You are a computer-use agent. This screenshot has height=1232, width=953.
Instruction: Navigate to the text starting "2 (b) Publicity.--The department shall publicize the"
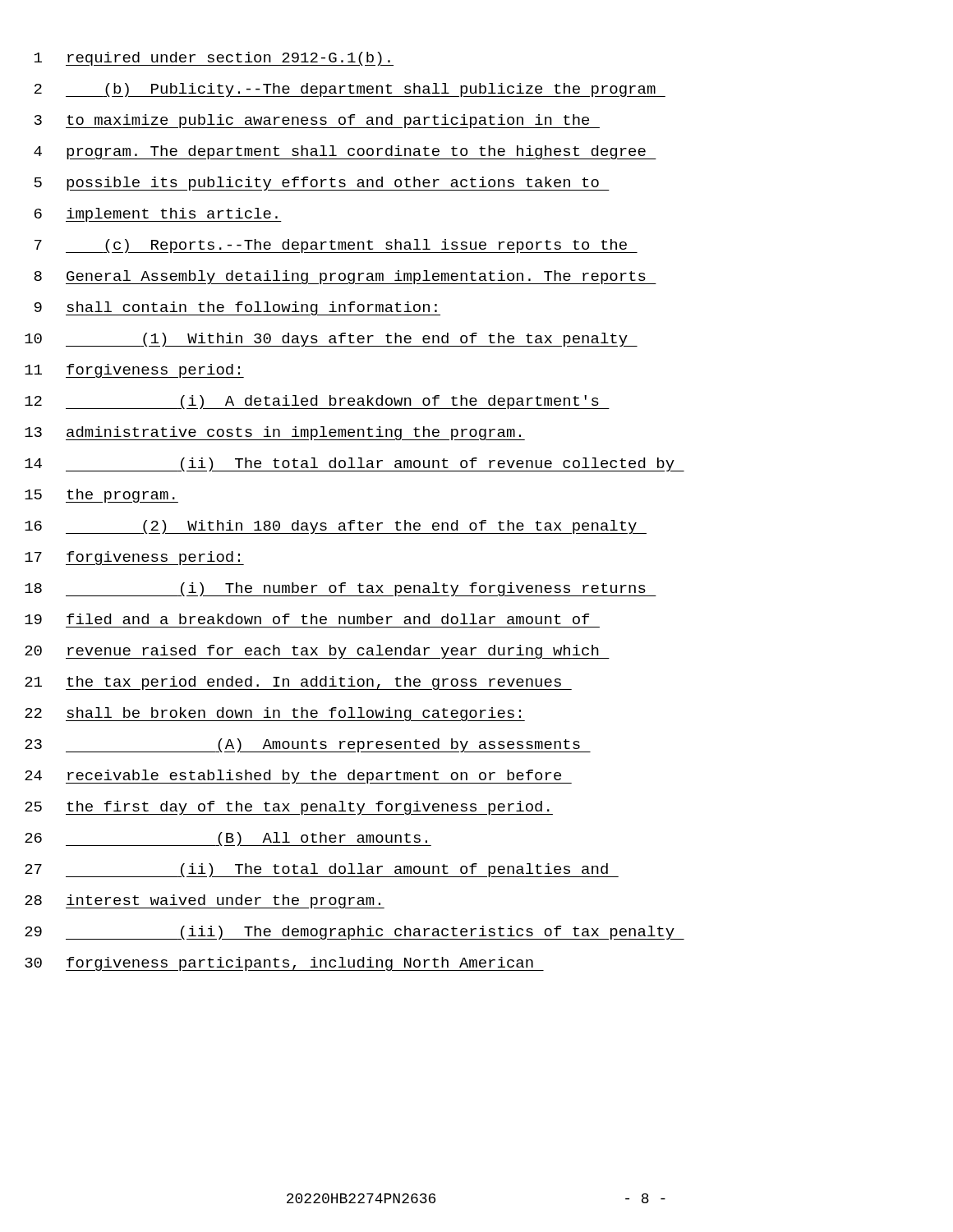point(476,90)
